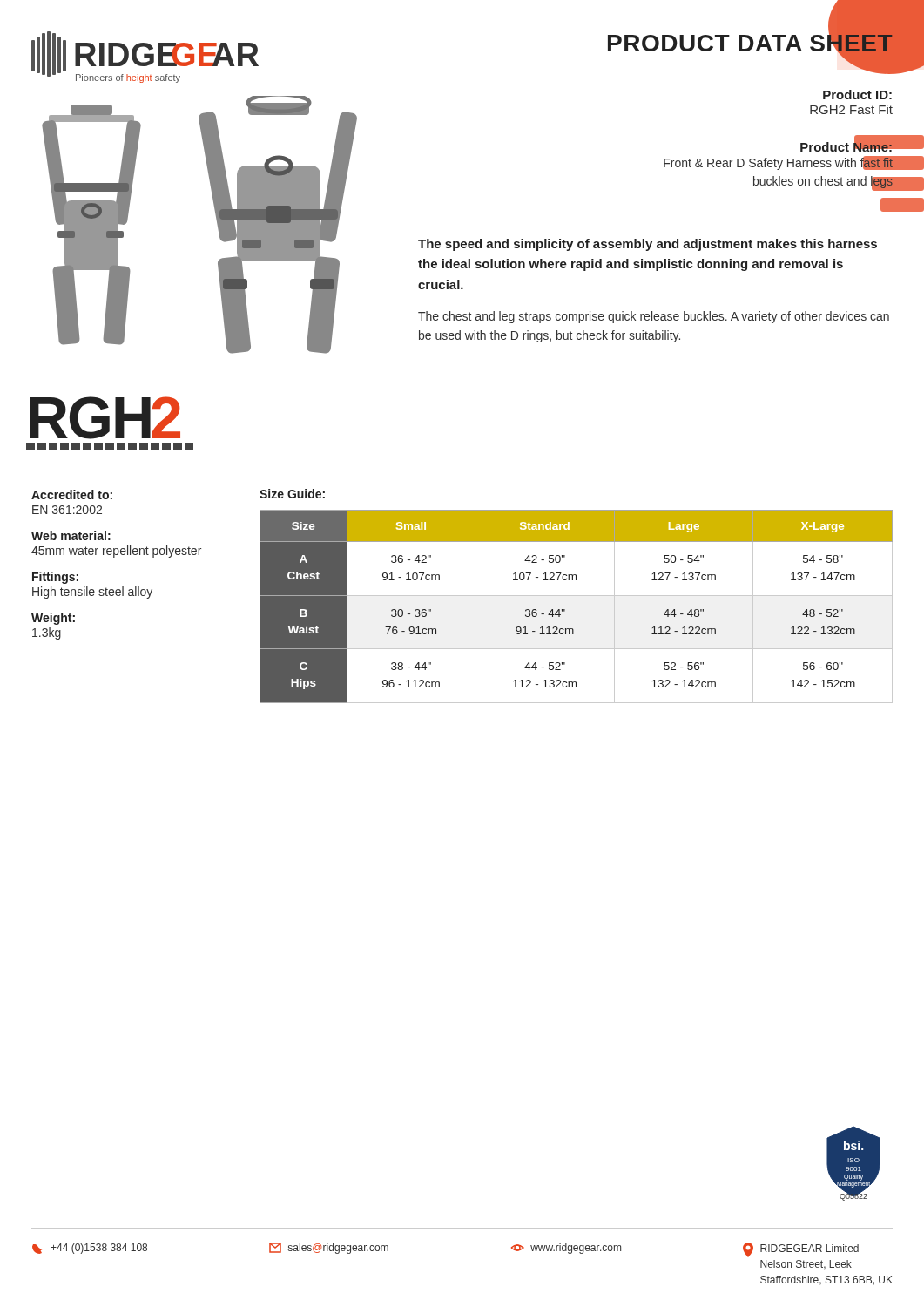924x1307 pixels.
Task: Find the block on this page that starts "The speed and simplicity"
Action: pyautogui.click(x=647, y=245)
